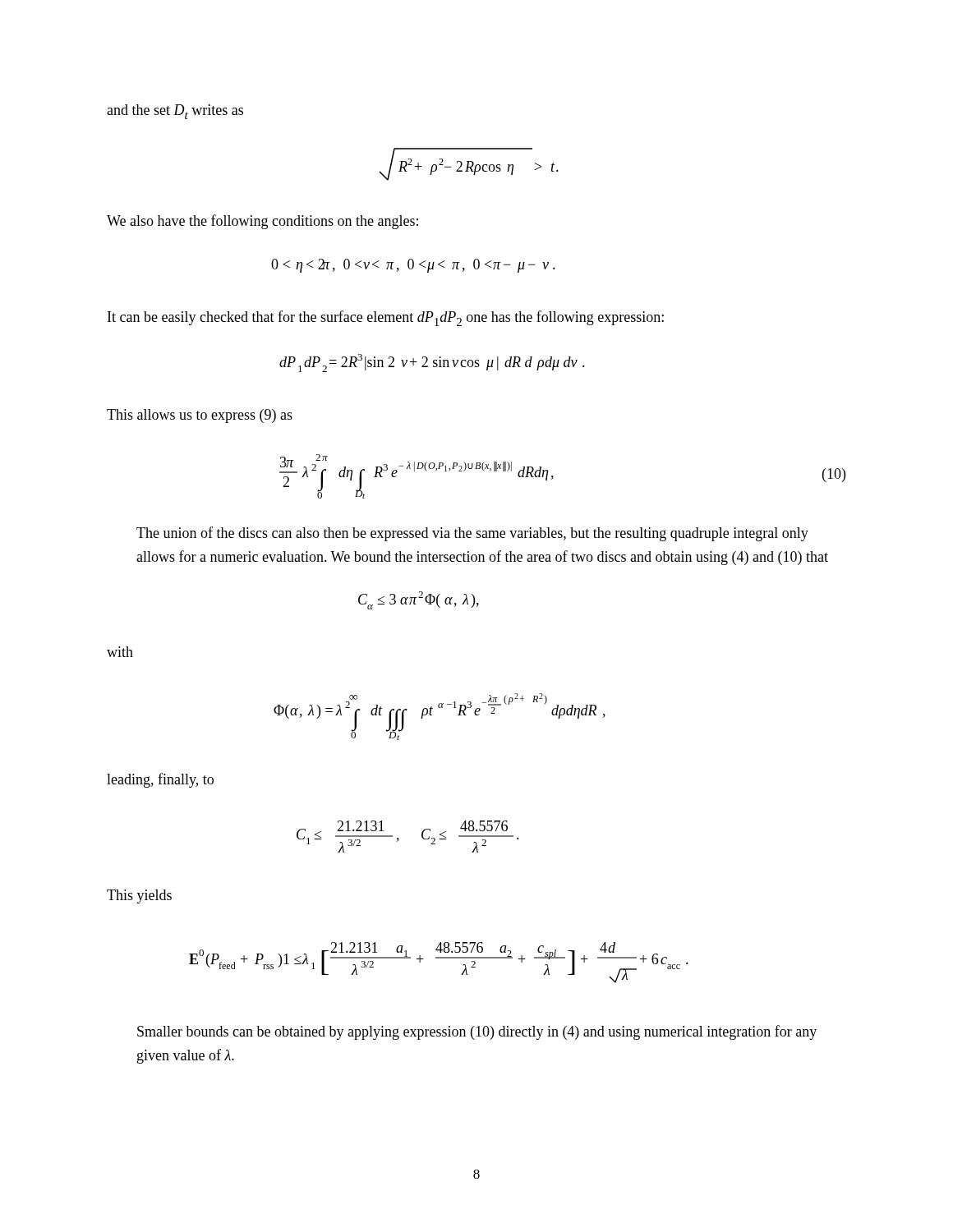Click on the text block with the text "The union of the"
953x1232 pixels.
(x=482, y=545)
